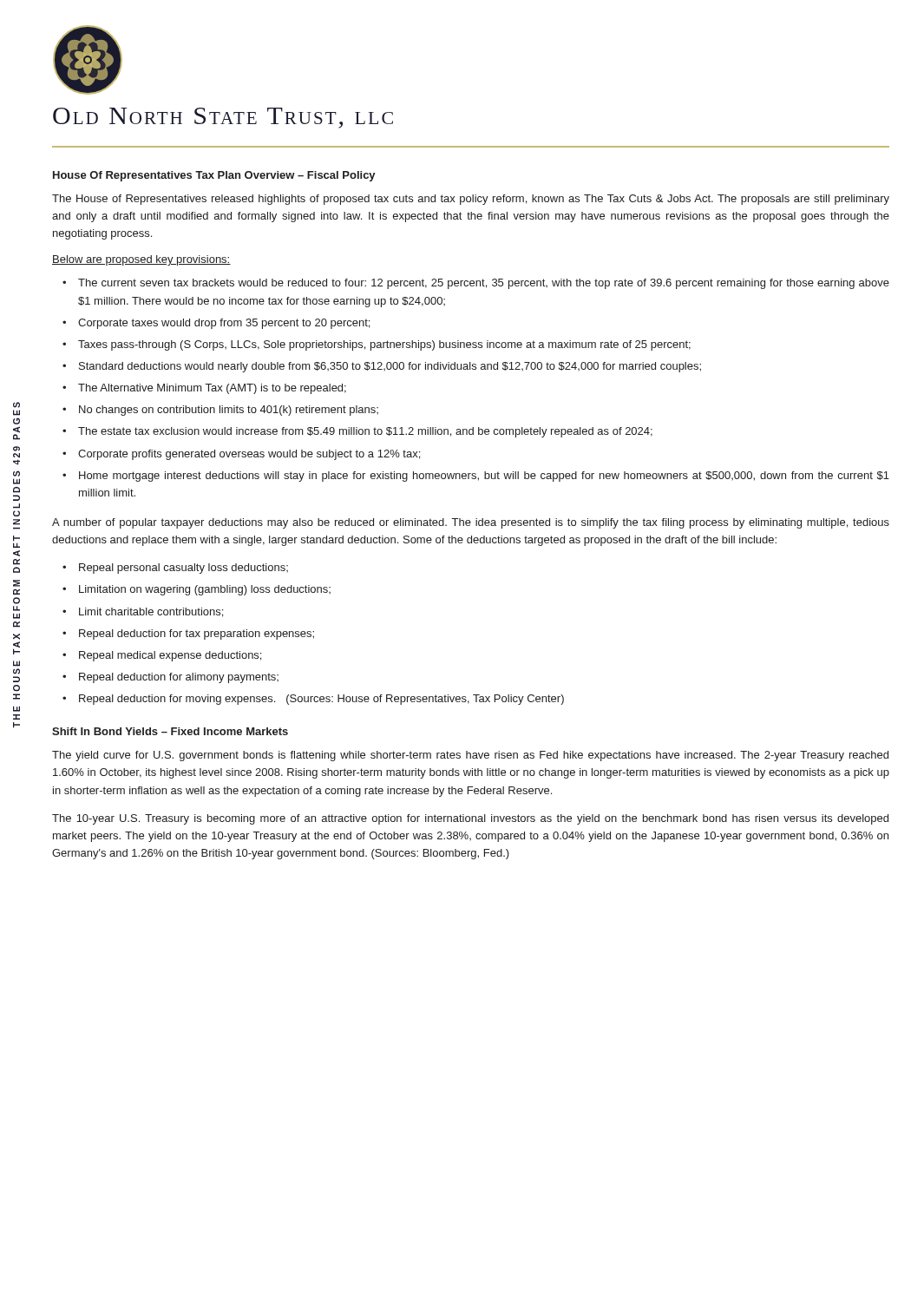Find the element starting "House Of Representatives Tax Plan Overview –"

[x=214, y=175]
